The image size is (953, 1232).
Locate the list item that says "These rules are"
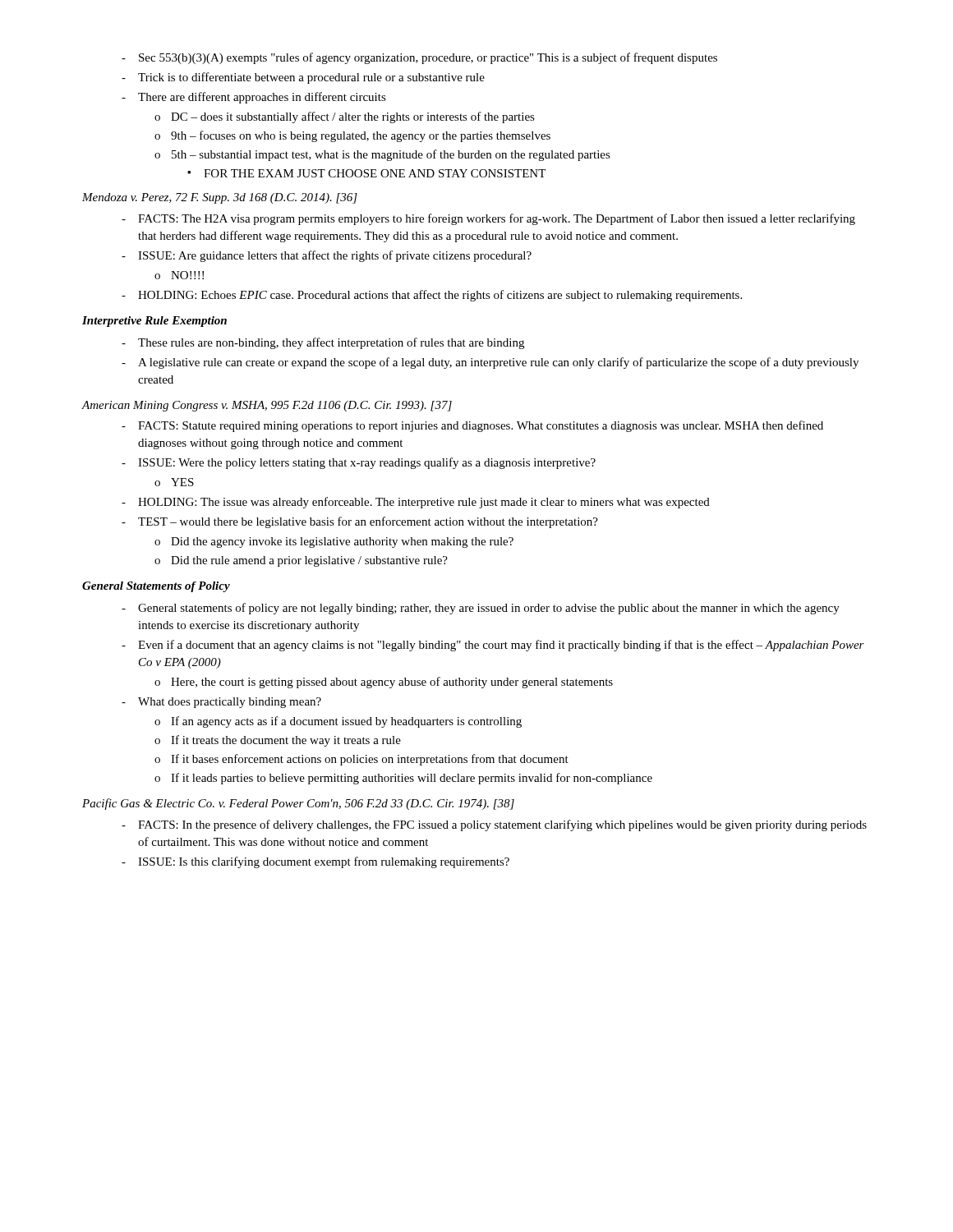493,342
